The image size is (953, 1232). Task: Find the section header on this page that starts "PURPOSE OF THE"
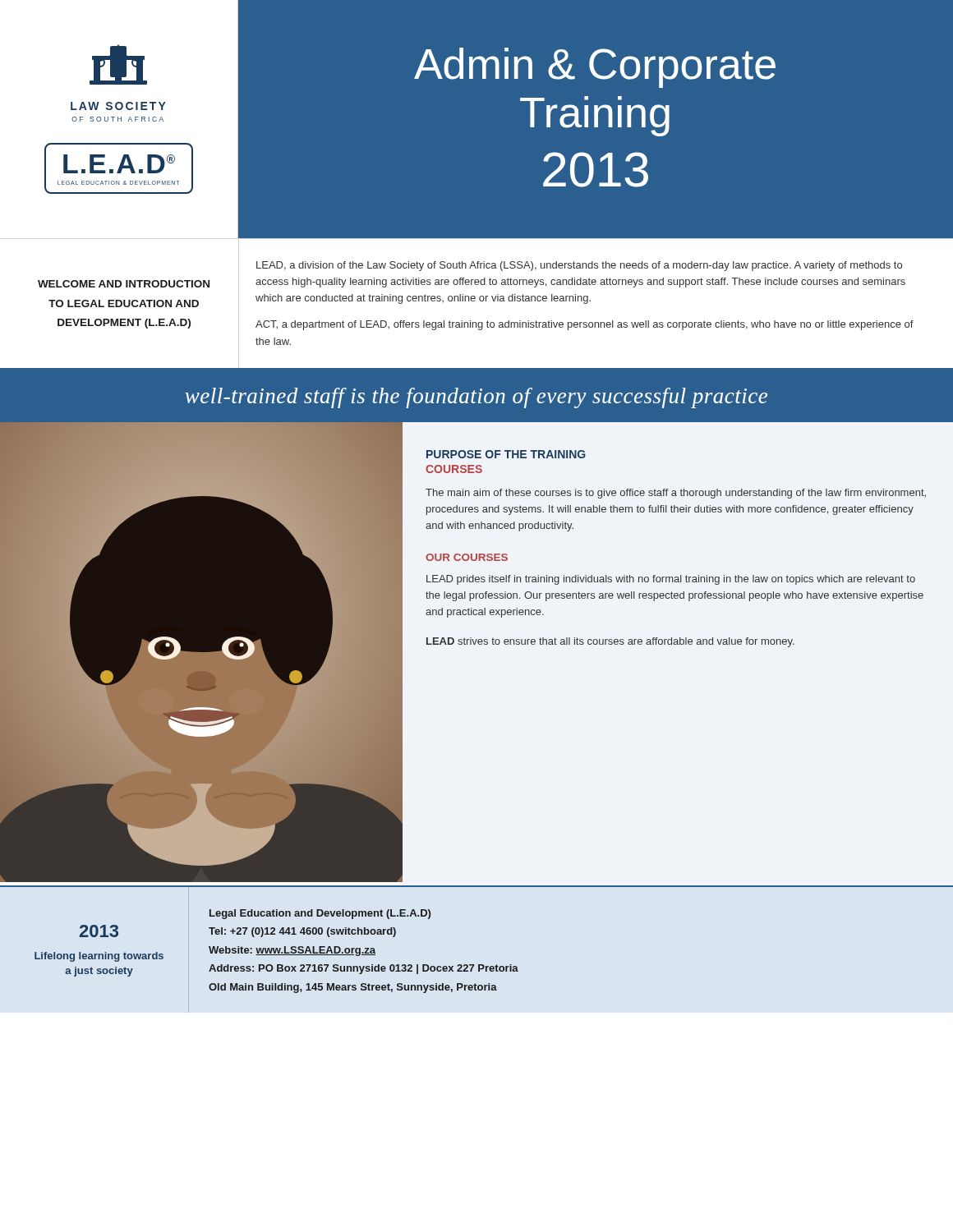(x=506, y=461)
